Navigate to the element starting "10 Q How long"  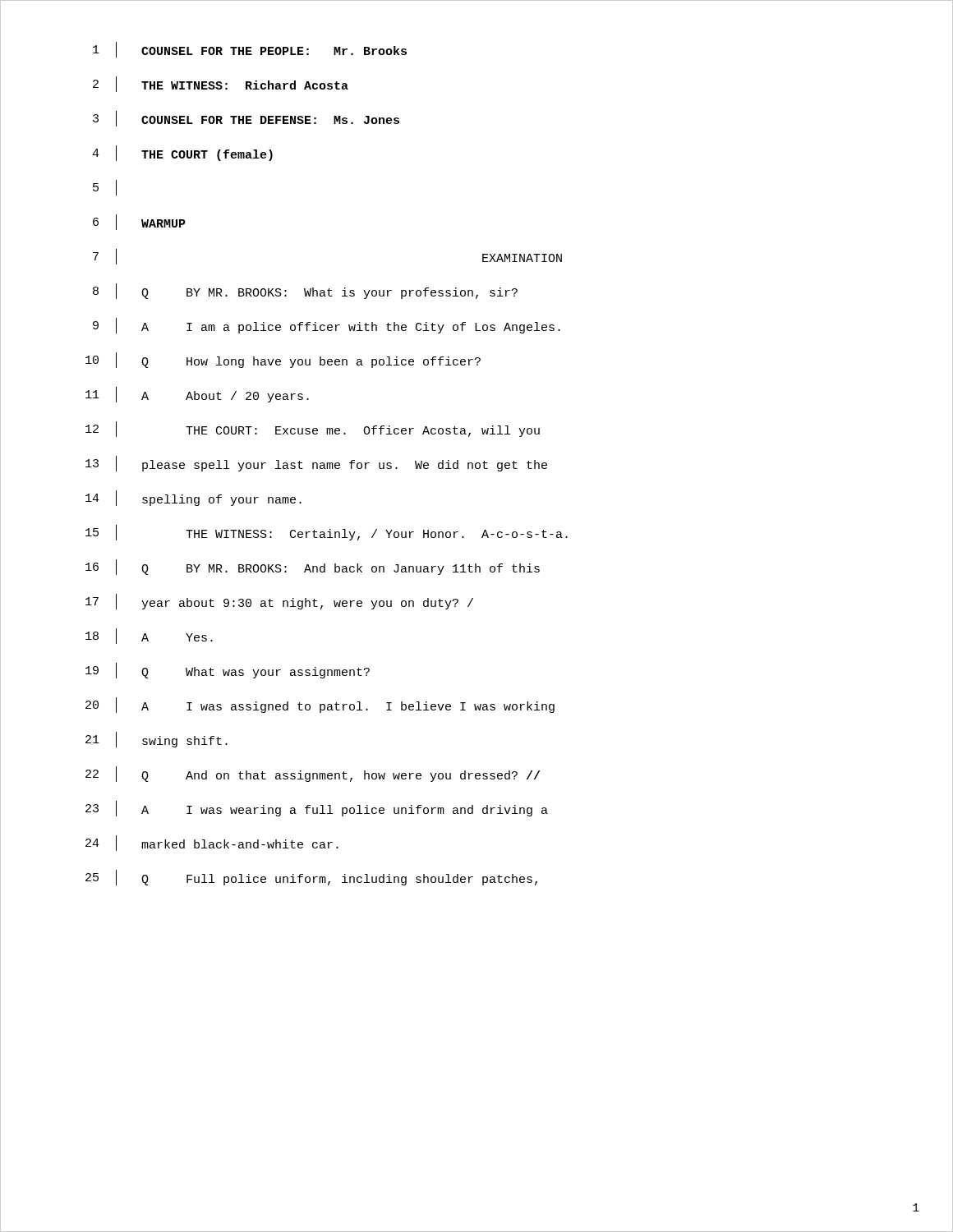pos(485,362)
